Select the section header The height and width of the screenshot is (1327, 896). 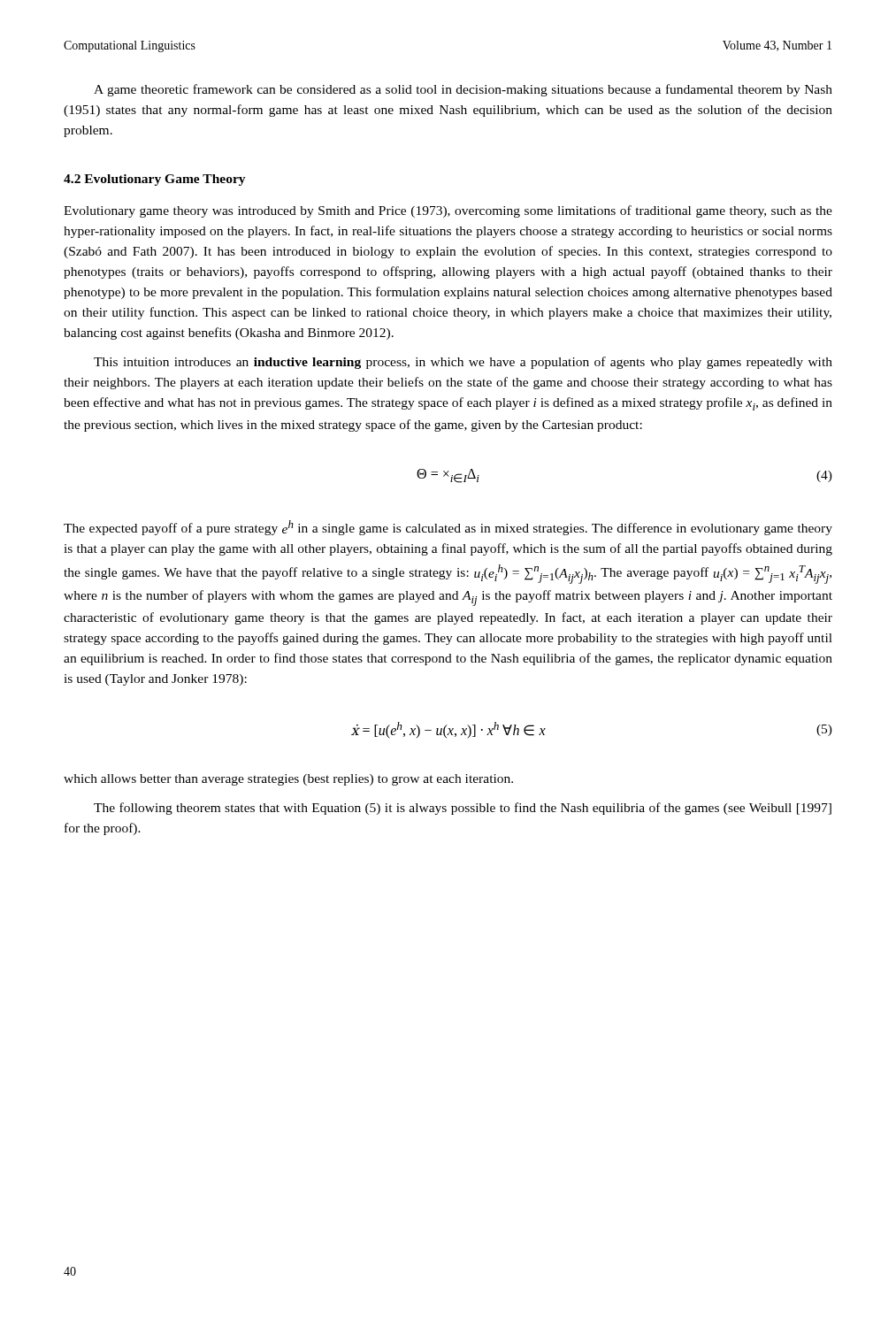(155, 178)
